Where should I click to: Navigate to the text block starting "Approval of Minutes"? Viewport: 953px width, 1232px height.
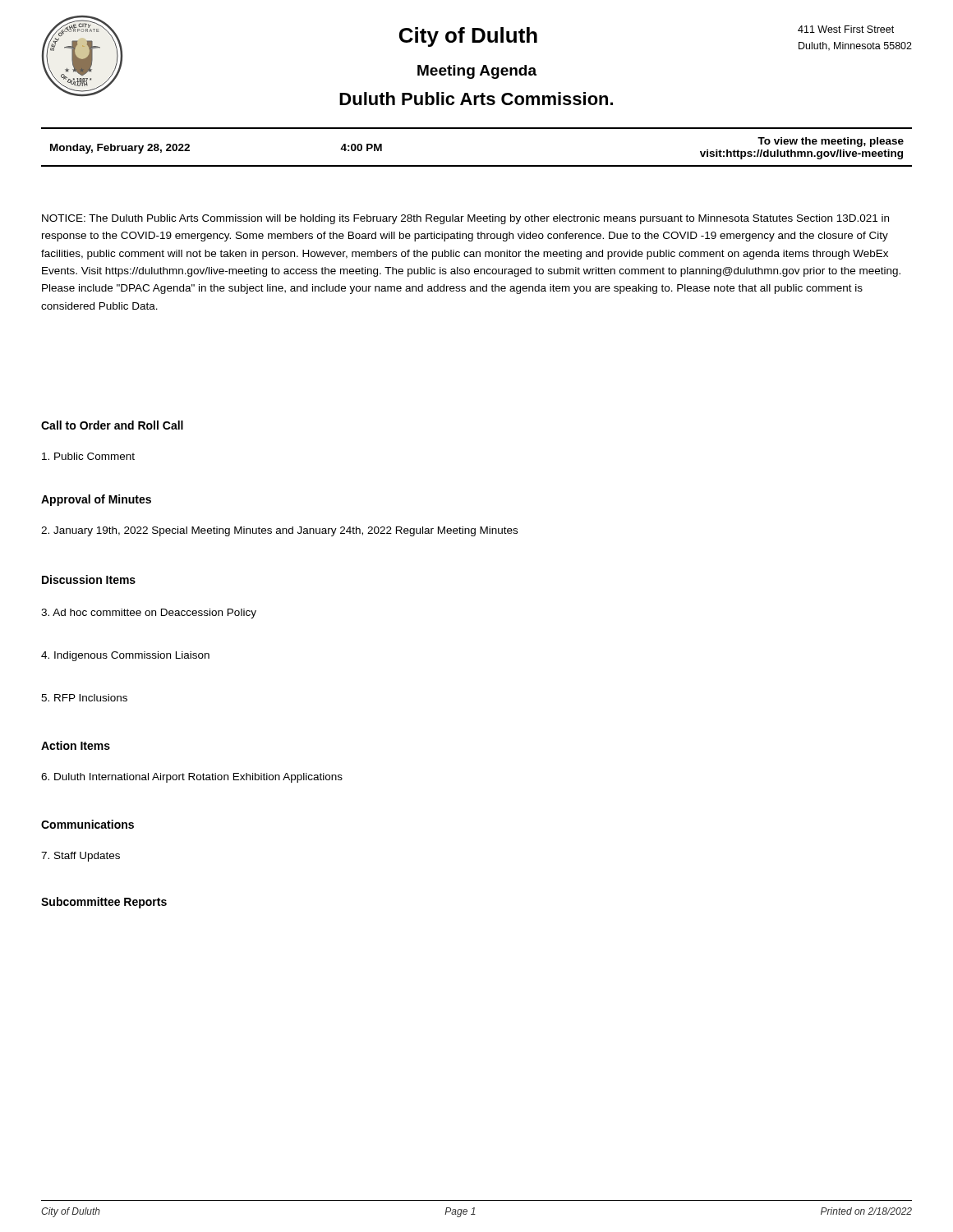coord(96,499)
